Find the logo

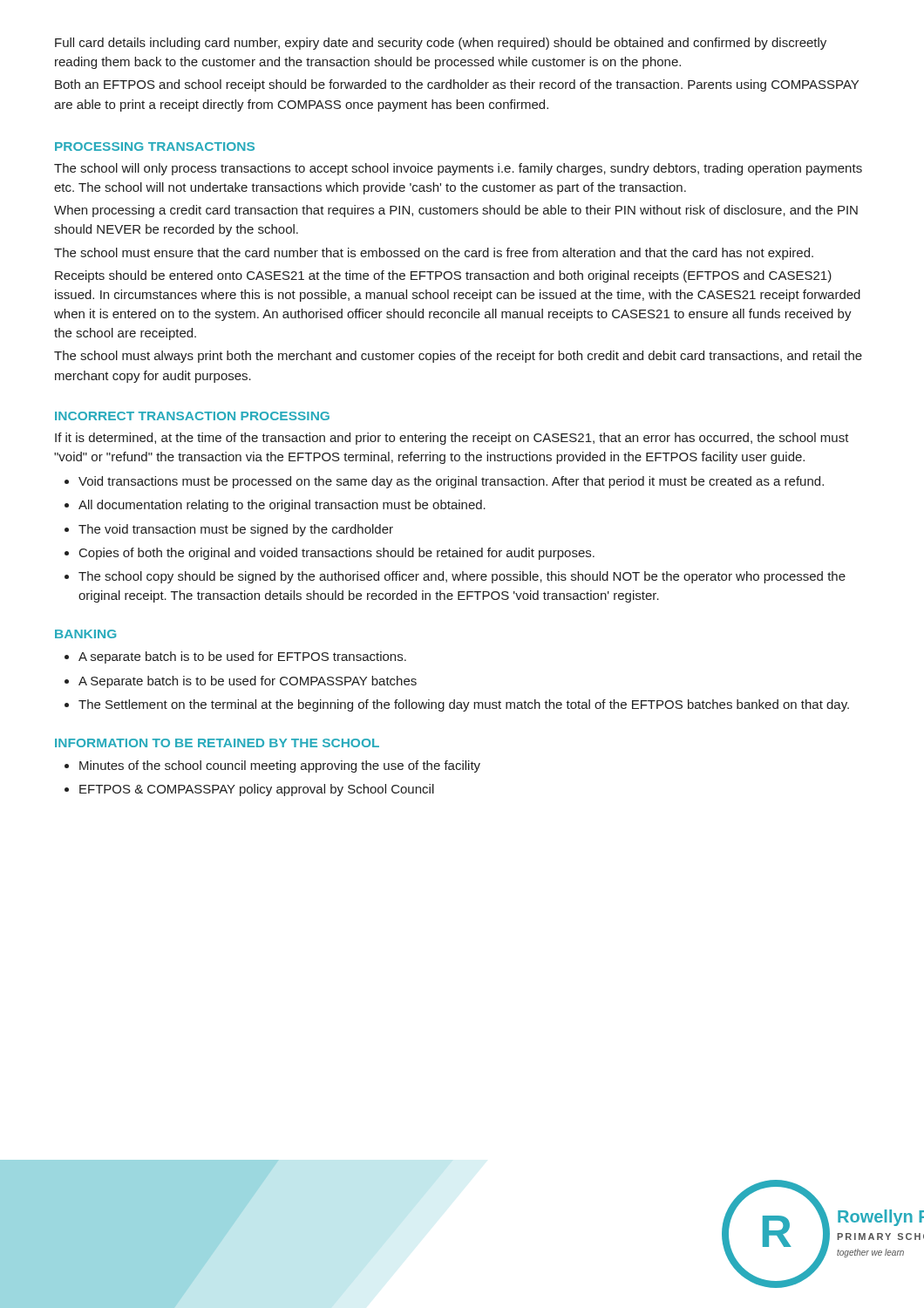462,1234
